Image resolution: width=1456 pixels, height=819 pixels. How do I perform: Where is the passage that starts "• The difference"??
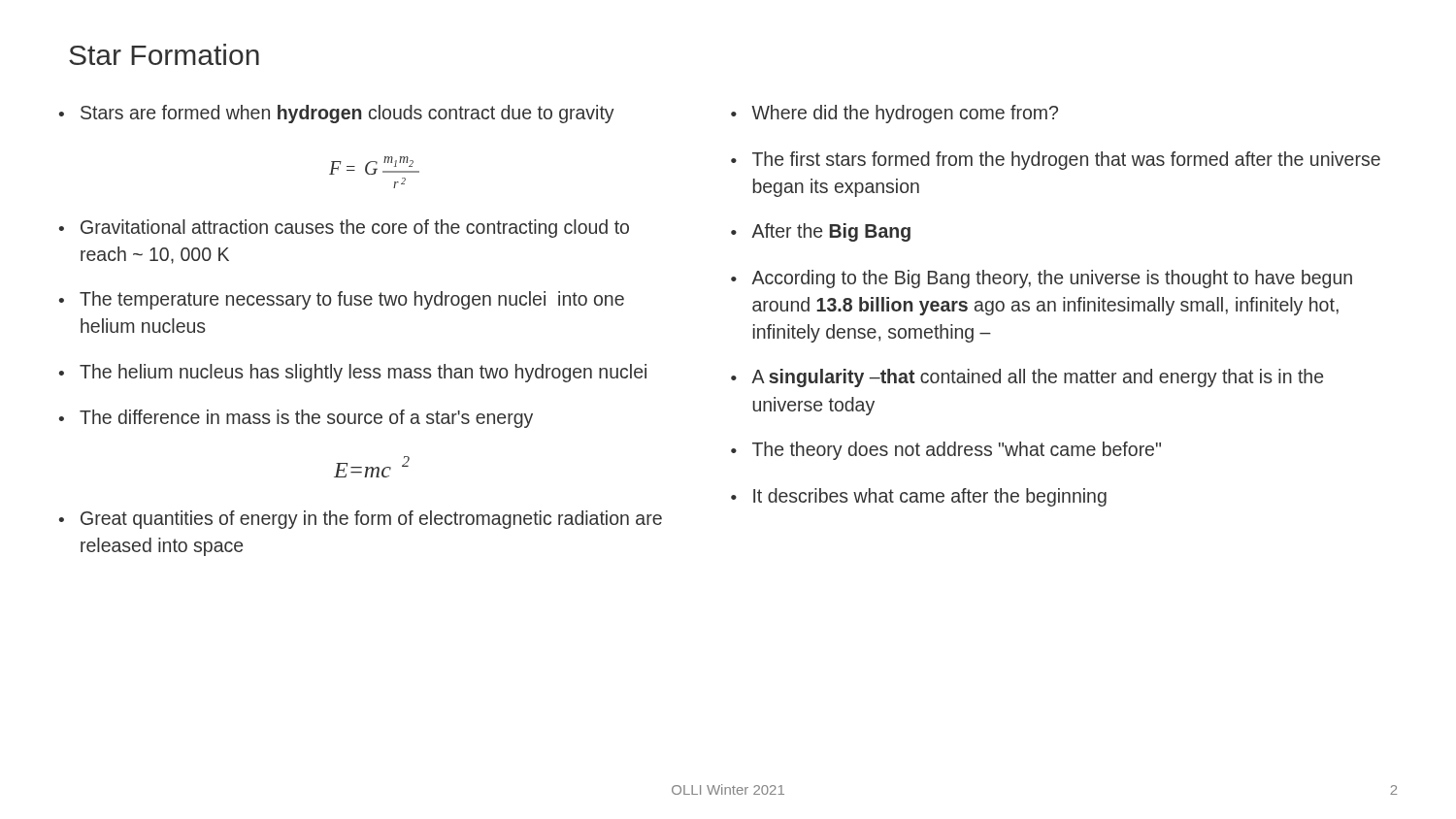pos(296,418)
